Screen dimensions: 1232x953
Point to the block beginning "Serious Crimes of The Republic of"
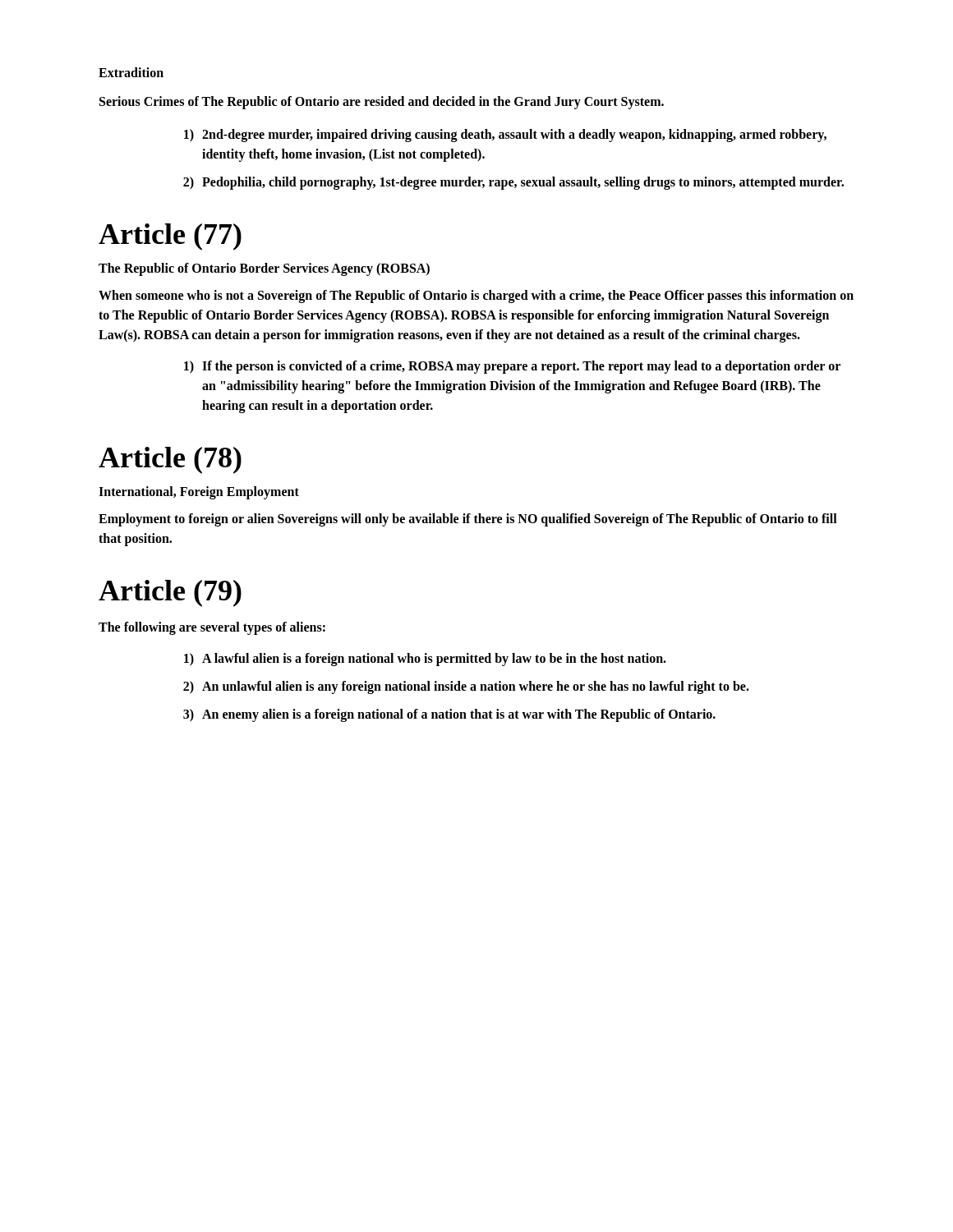(381, 101)
